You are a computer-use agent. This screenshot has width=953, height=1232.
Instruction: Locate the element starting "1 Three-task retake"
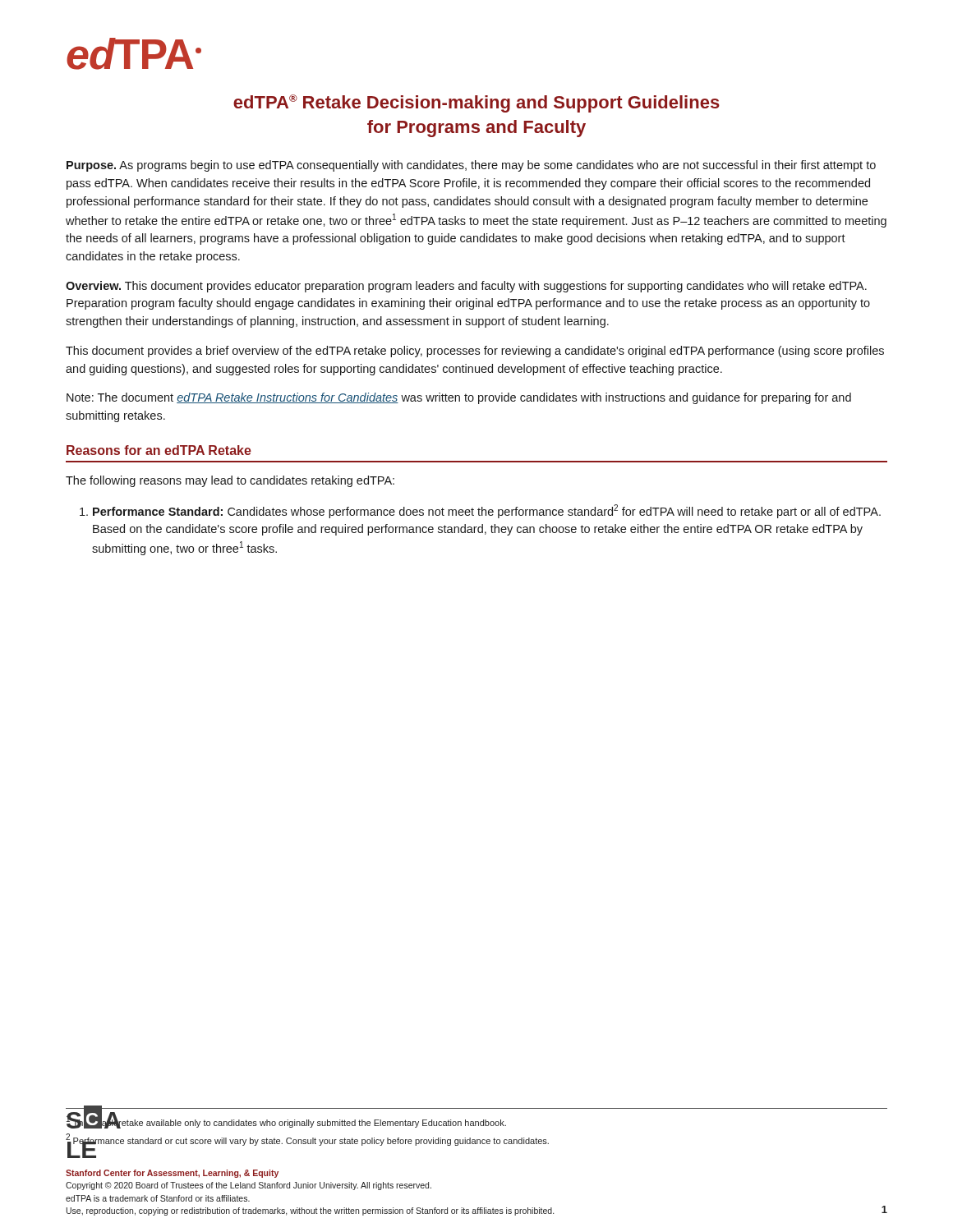tap(286, 1121)
